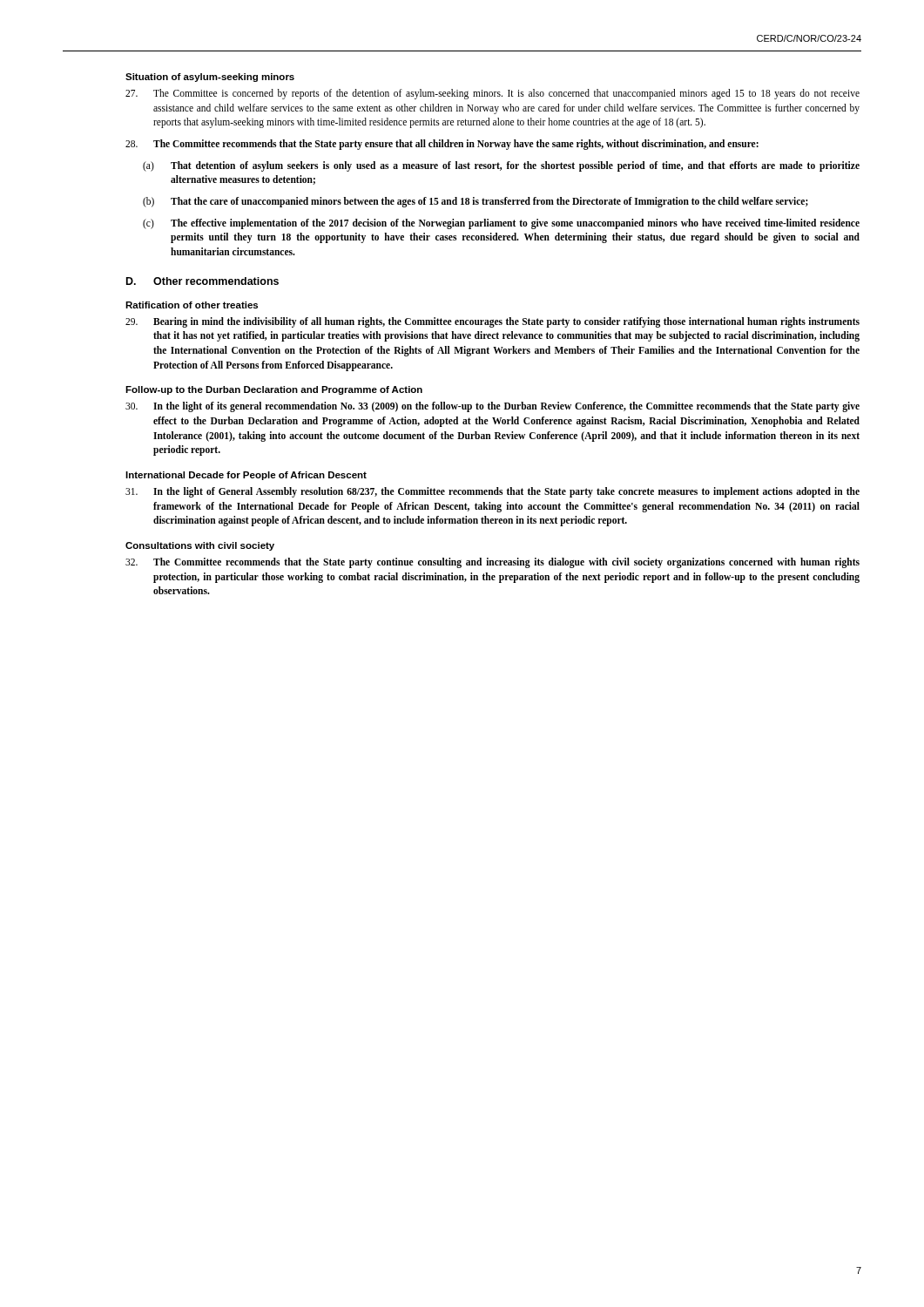Viewport: 924px width, 1307px height.
Task: Point to "Ratification of other treaties"
Action: 192,305
